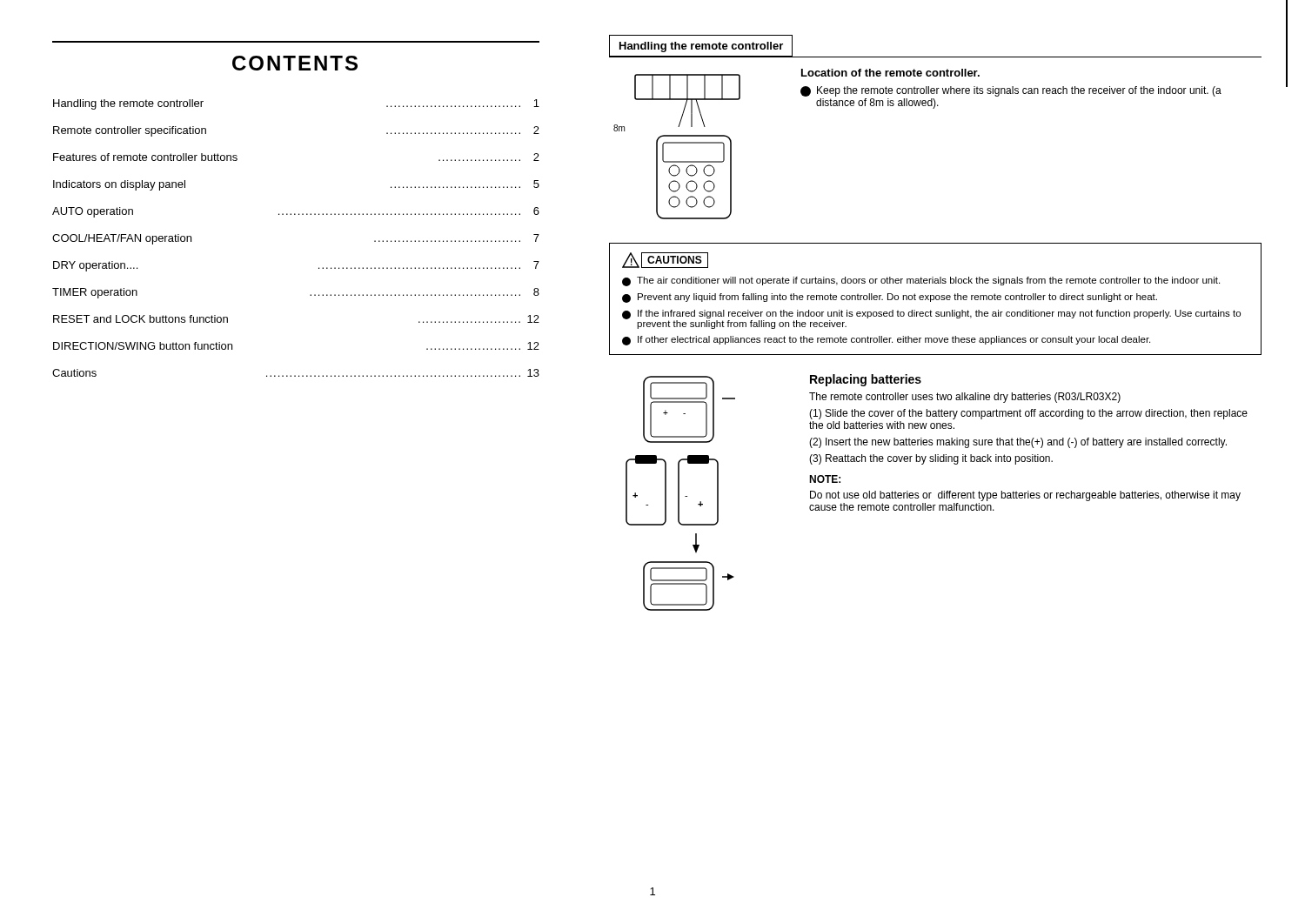This screenshot has height=924, width=1305.
Task: Find the region starting "TIMER operation"
Action: (93, 295)
